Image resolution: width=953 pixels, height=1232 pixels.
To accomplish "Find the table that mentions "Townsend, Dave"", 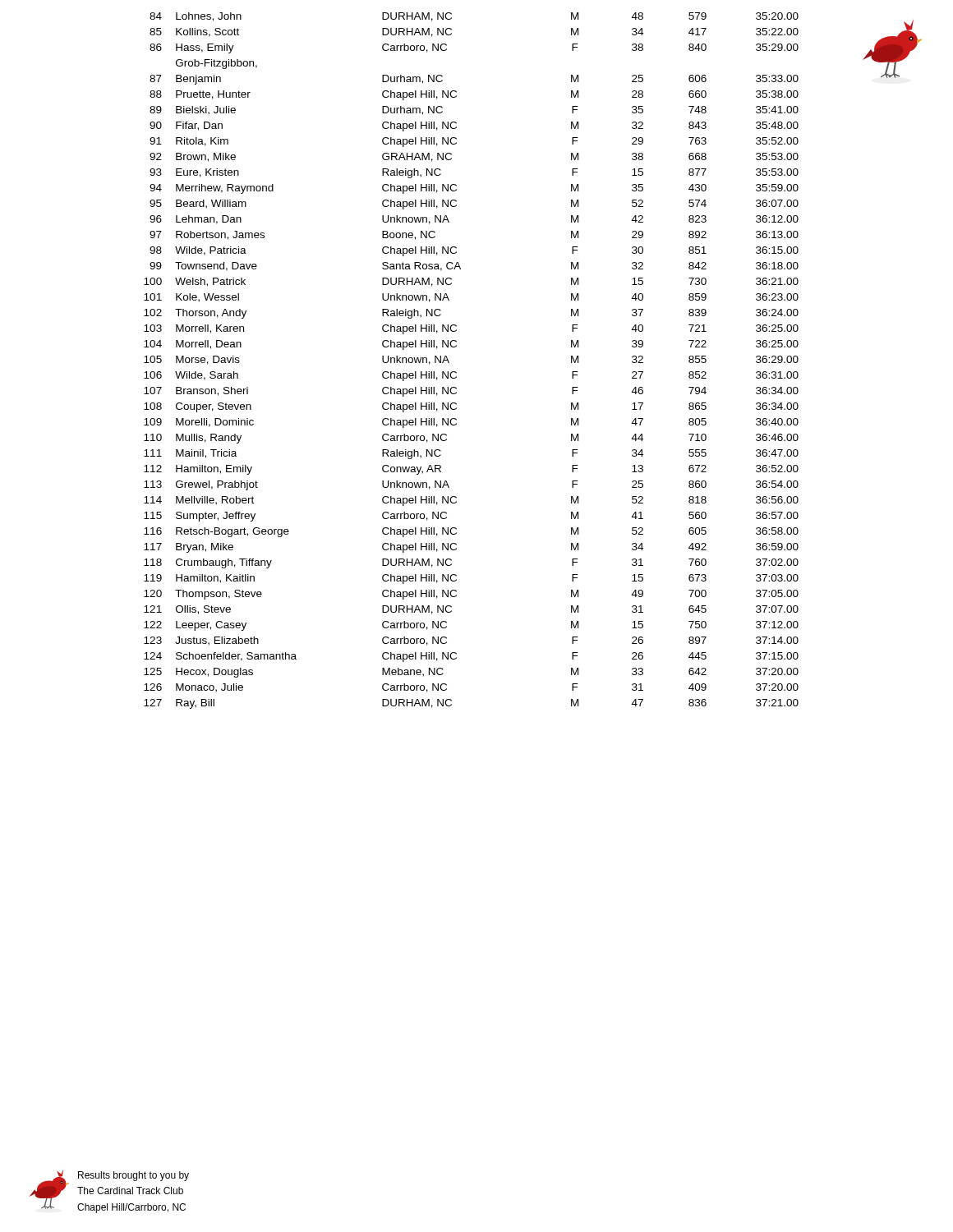I will pyautogui.click(x=460, y=359).
